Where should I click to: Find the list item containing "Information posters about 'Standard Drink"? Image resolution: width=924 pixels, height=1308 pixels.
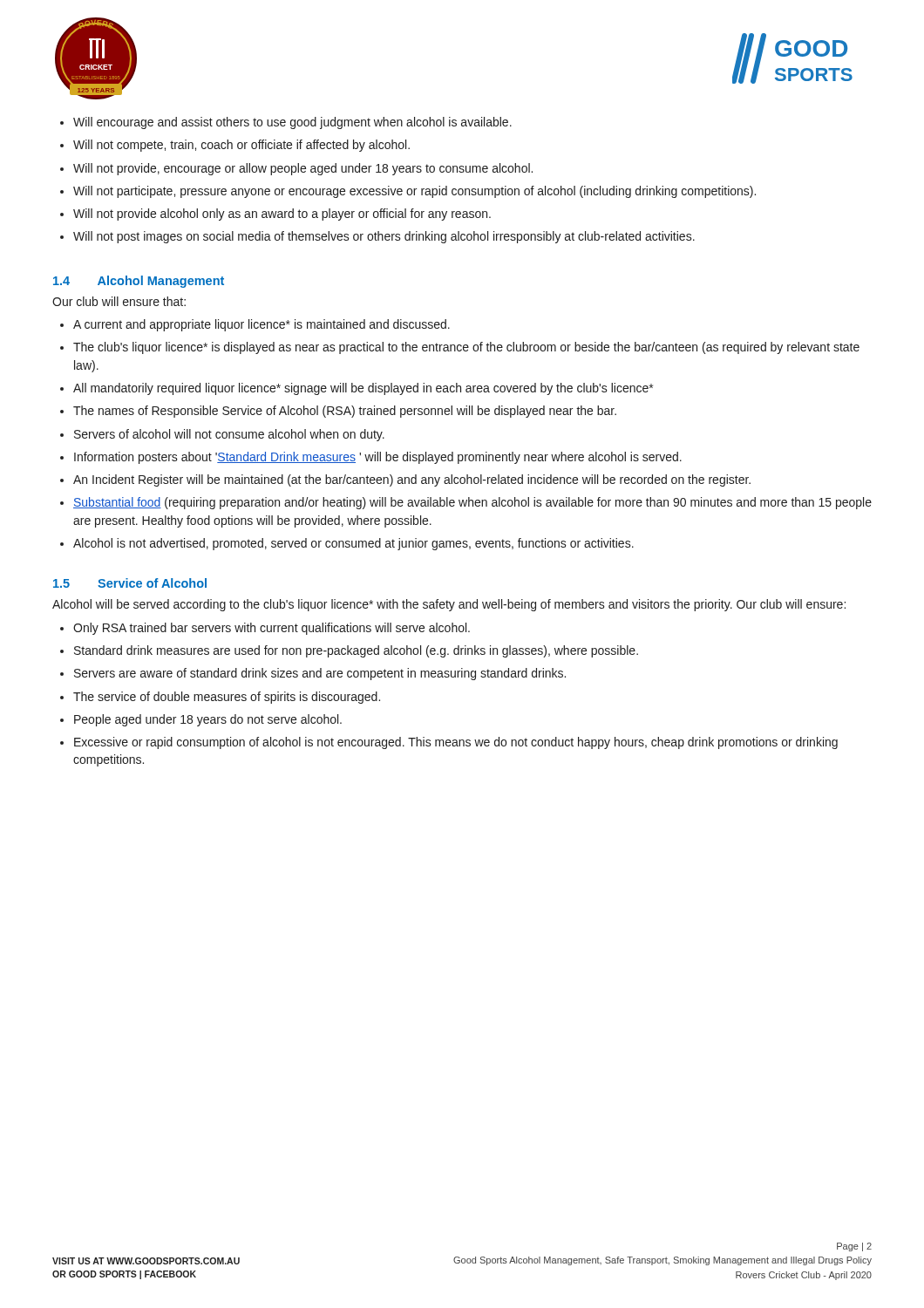[x=378, y=457]
